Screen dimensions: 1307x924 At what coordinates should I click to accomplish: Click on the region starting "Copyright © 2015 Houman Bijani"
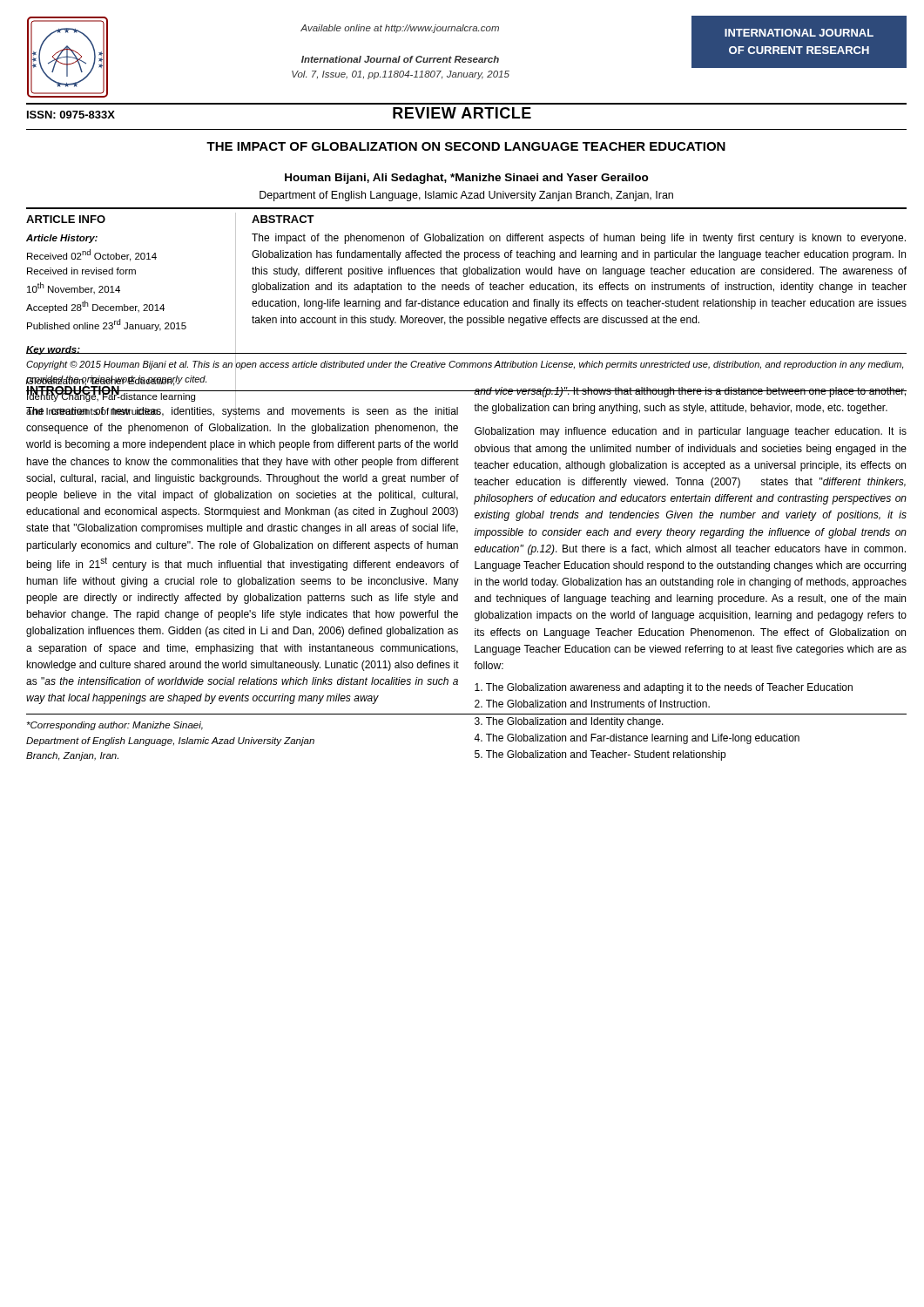465,371
